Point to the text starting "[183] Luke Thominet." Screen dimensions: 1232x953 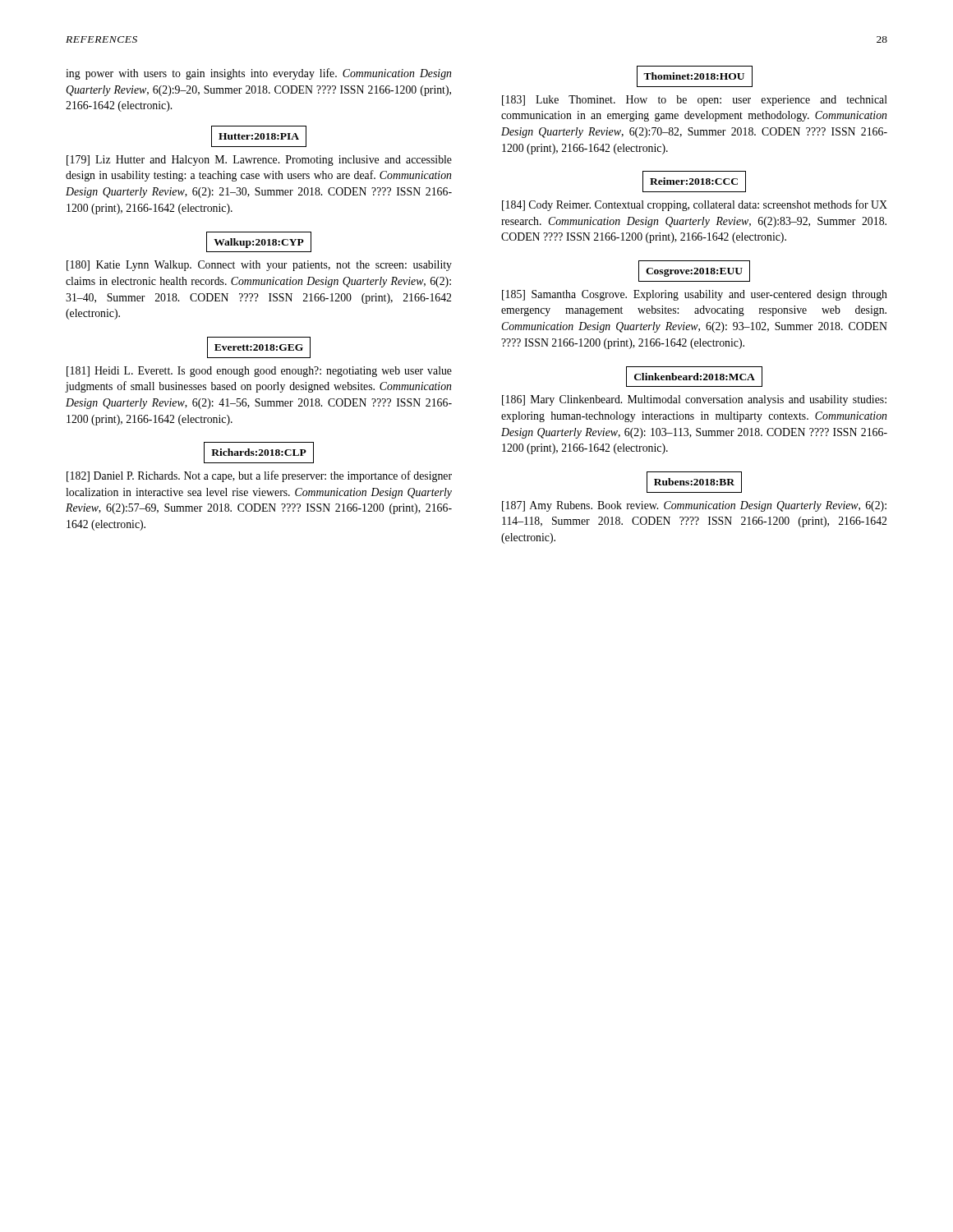pos(694,124)
